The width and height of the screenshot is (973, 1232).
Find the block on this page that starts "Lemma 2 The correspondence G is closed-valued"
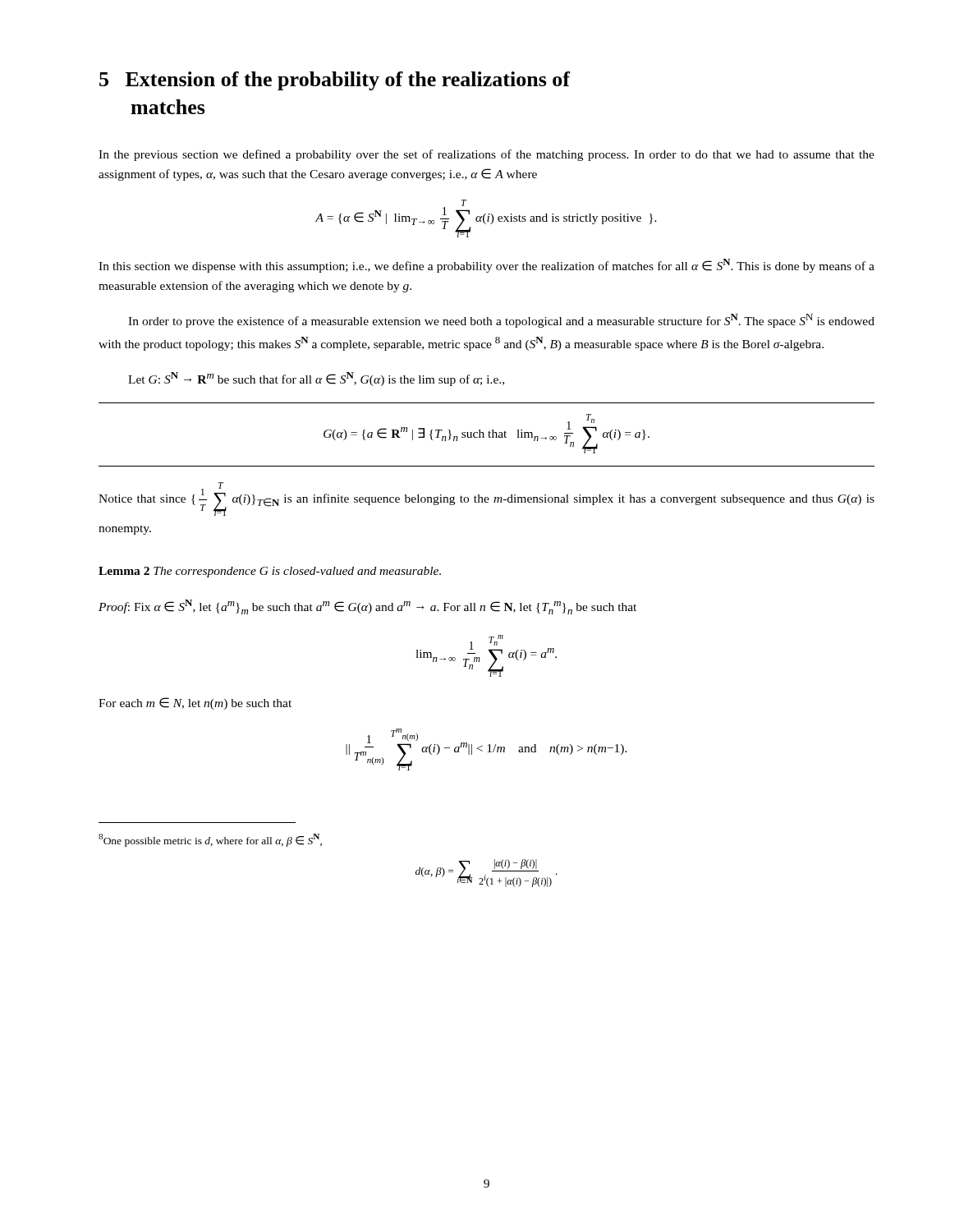270,570
